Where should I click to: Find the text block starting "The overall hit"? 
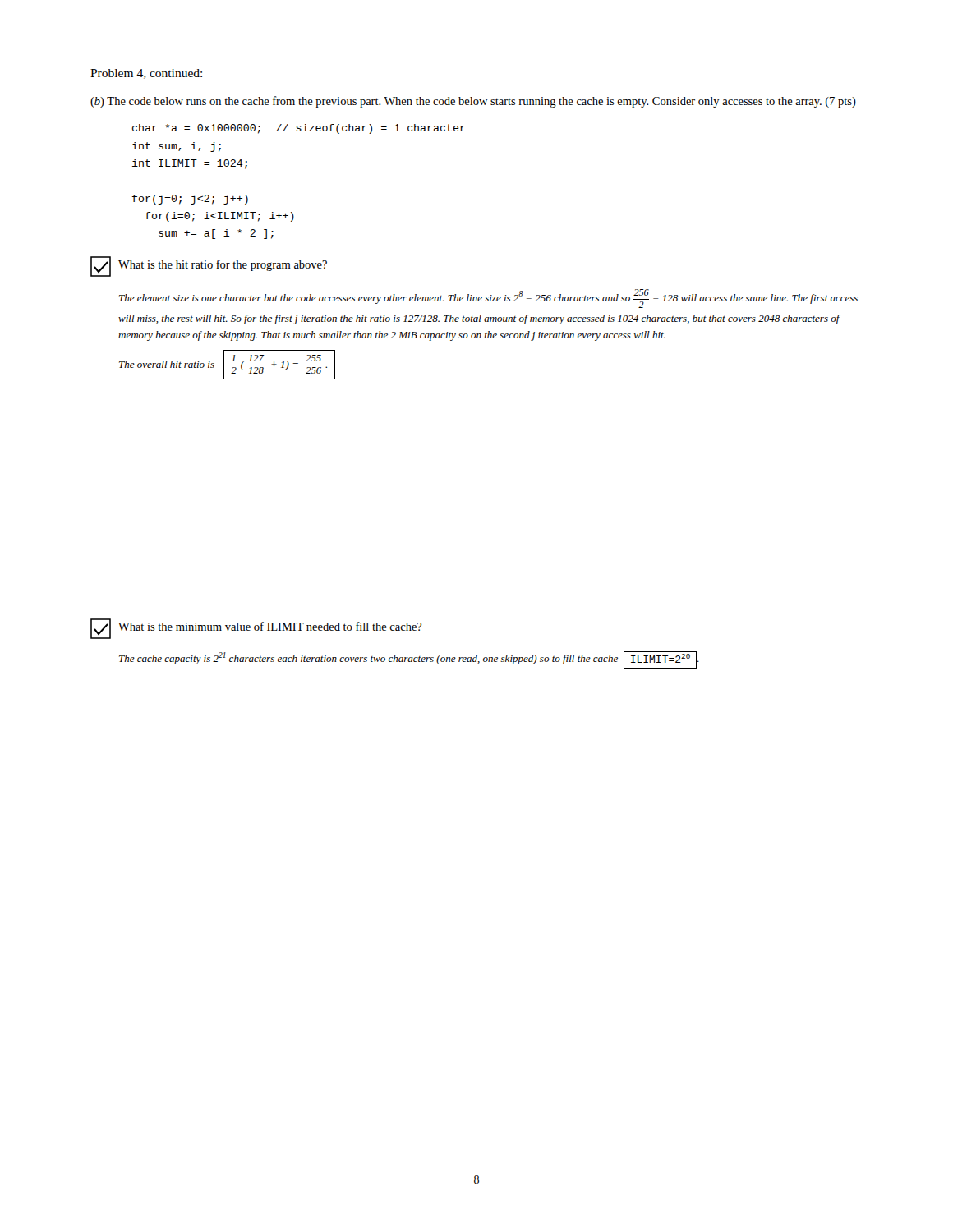[227, 365]
